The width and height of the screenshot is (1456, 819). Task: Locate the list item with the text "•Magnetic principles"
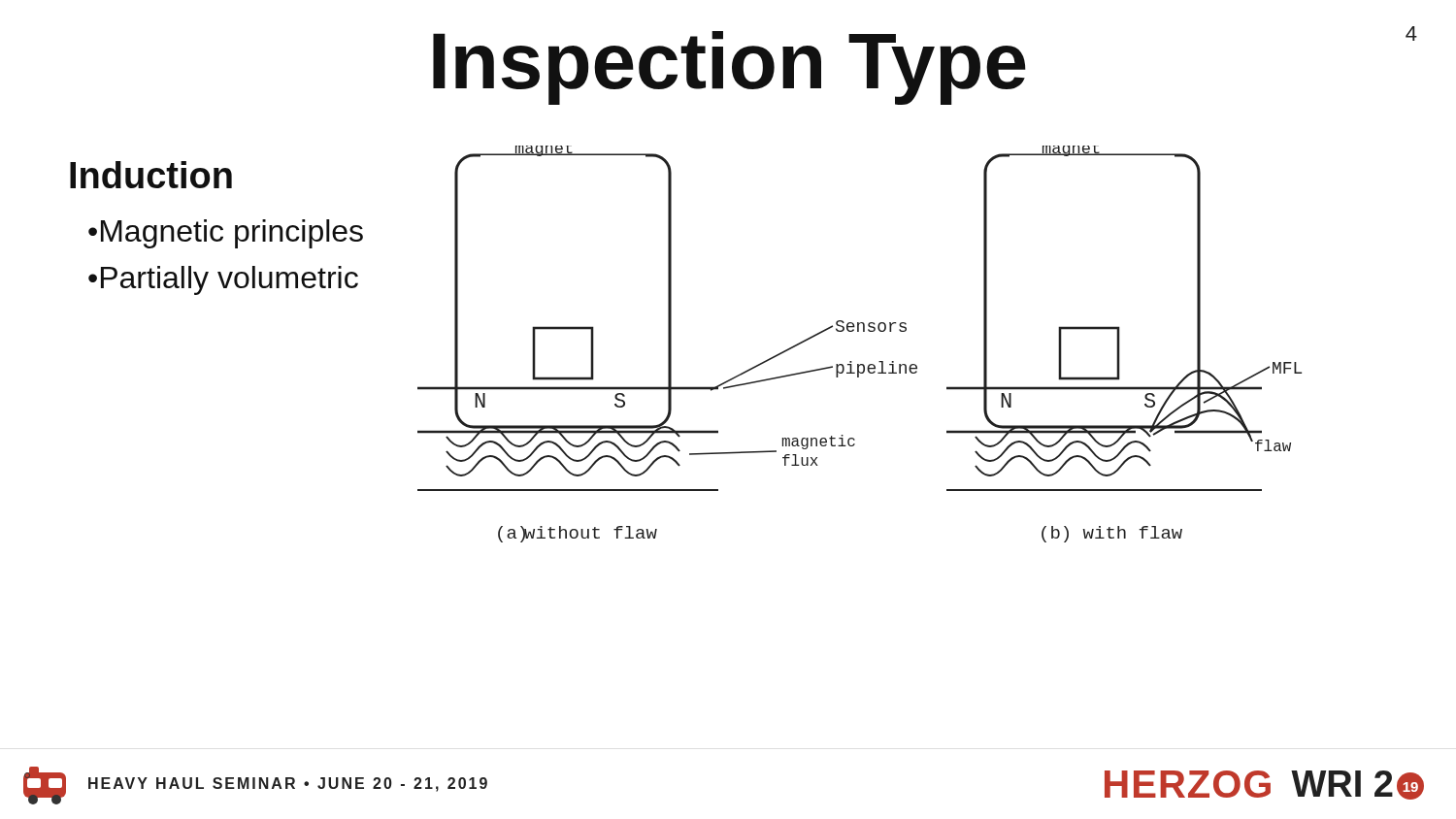coord(226,231)
